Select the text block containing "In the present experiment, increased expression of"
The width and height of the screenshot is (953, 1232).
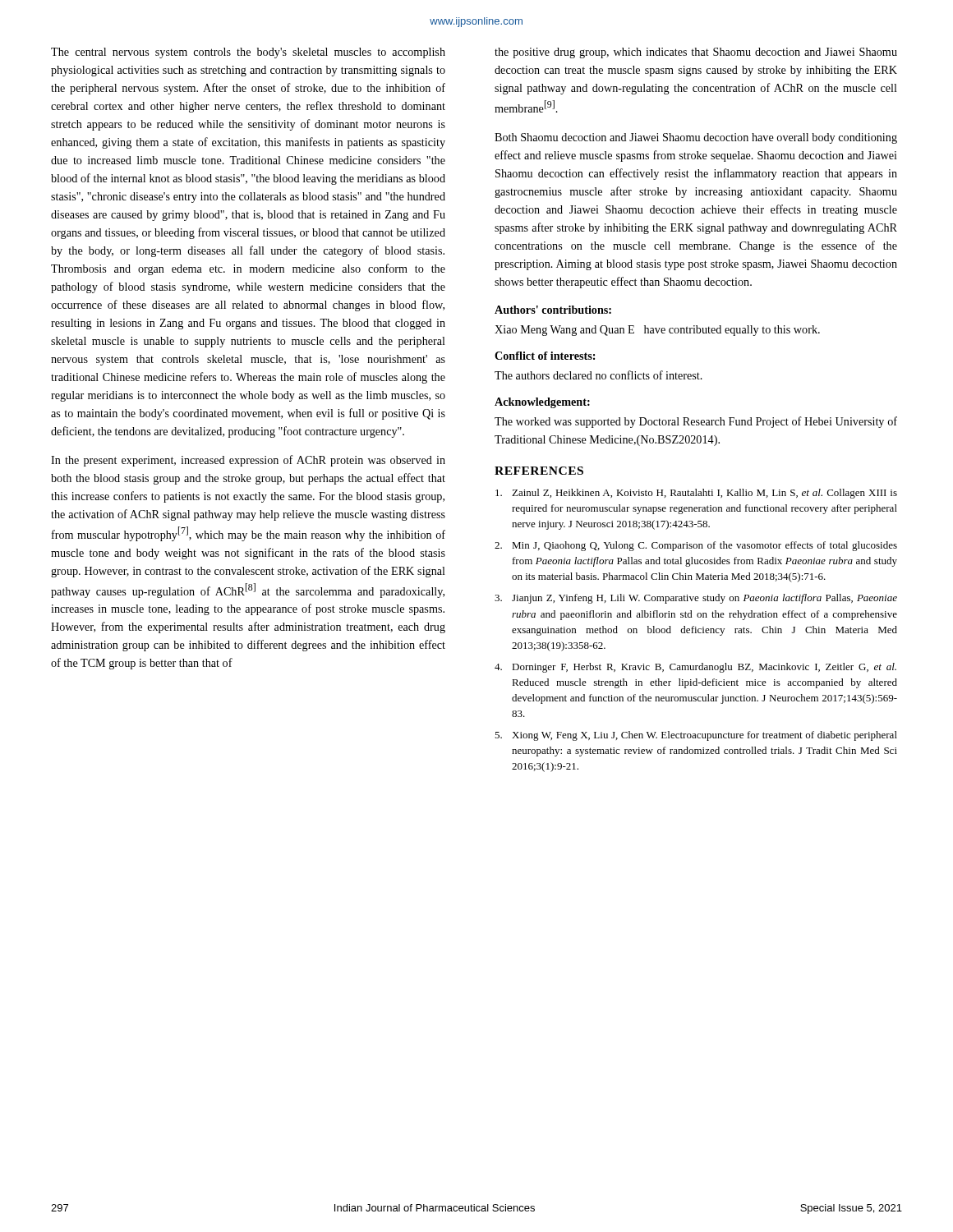click(x=248, y=562)
